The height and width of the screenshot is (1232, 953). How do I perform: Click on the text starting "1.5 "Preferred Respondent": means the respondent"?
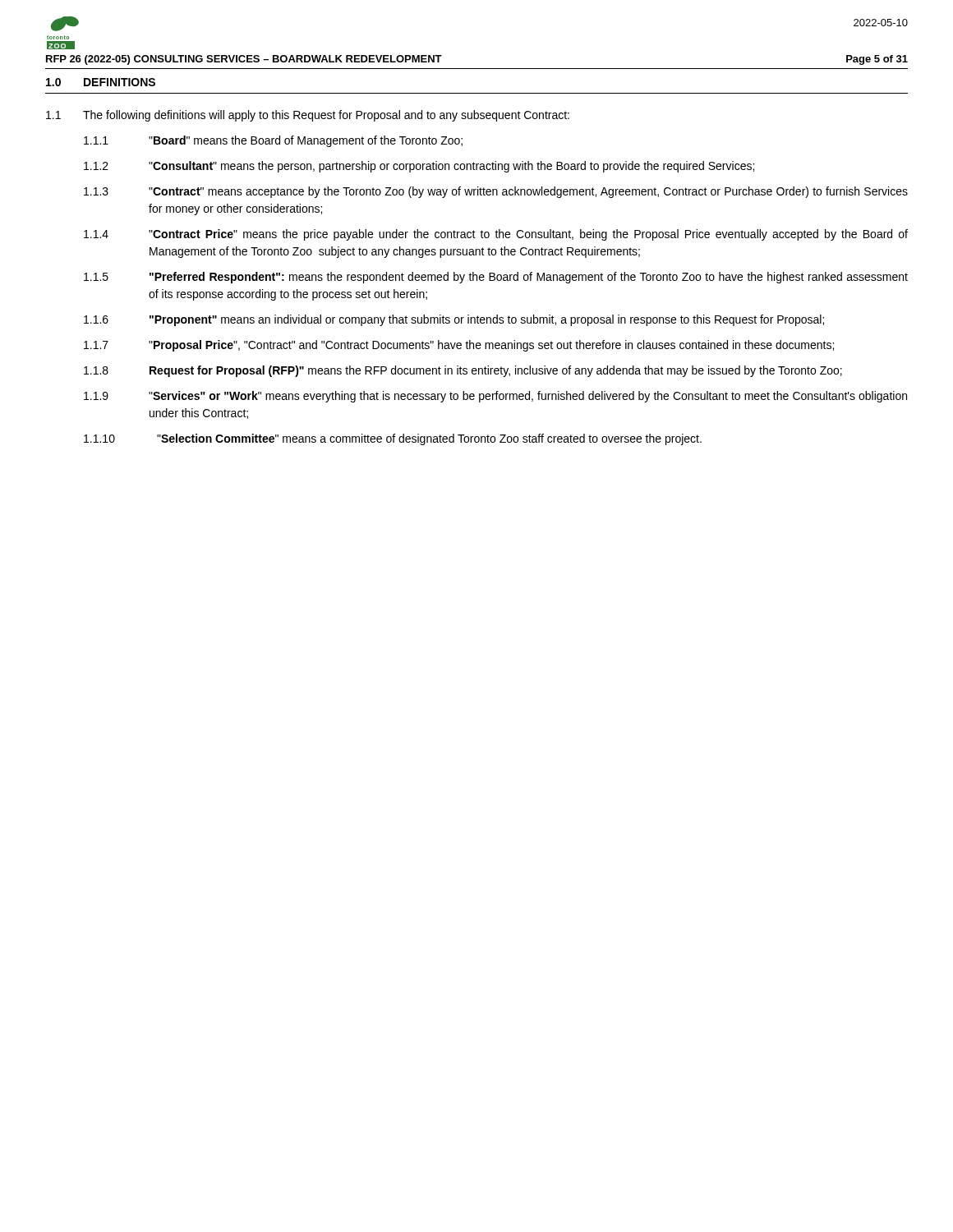[x=495, y=286]
